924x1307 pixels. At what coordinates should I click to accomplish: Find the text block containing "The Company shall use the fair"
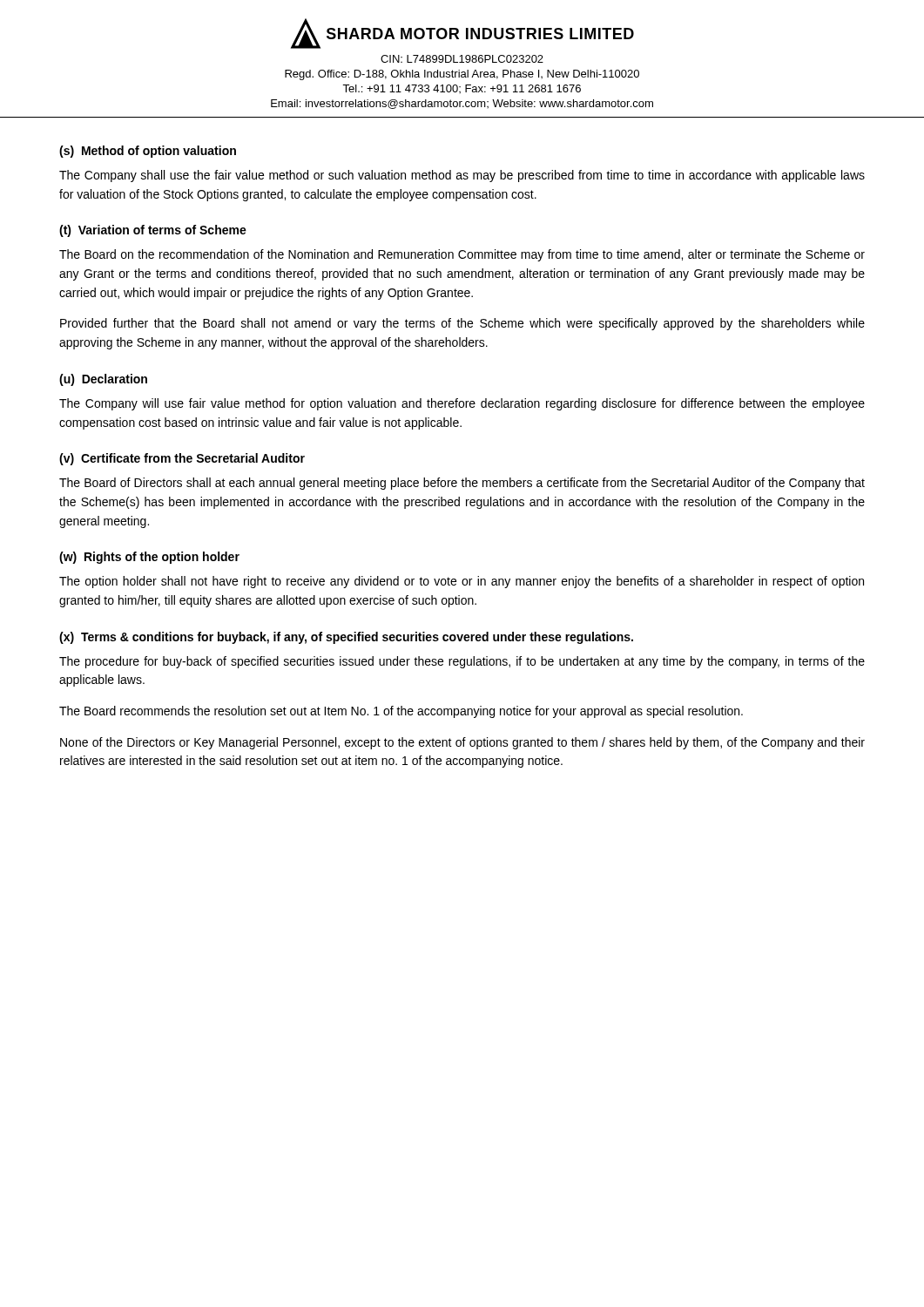[462, 185]
